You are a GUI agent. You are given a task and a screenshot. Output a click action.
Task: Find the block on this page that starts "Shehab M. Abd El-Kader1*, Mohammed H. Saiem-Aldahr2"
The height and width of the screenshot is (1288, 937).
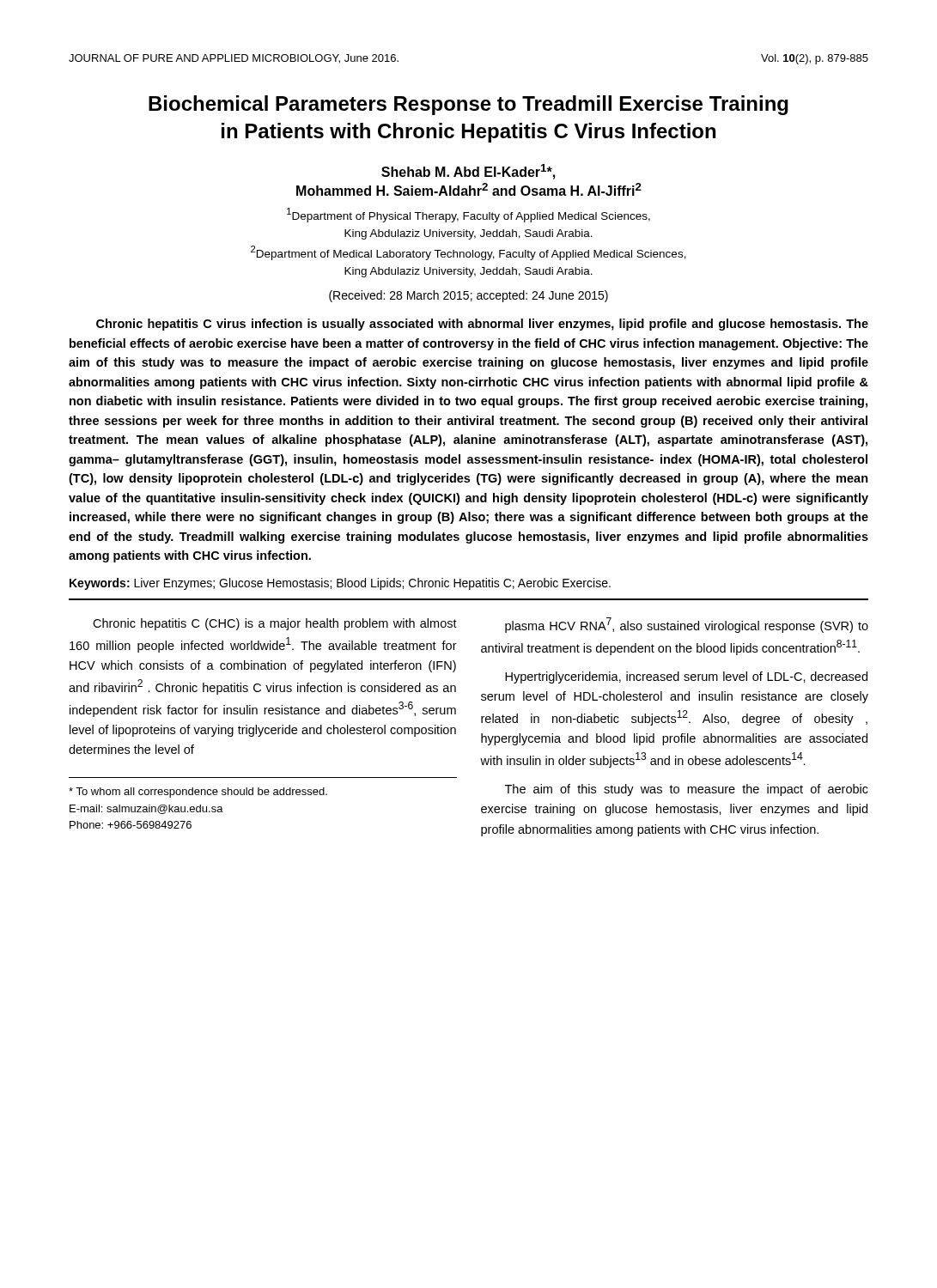point(468,180)
